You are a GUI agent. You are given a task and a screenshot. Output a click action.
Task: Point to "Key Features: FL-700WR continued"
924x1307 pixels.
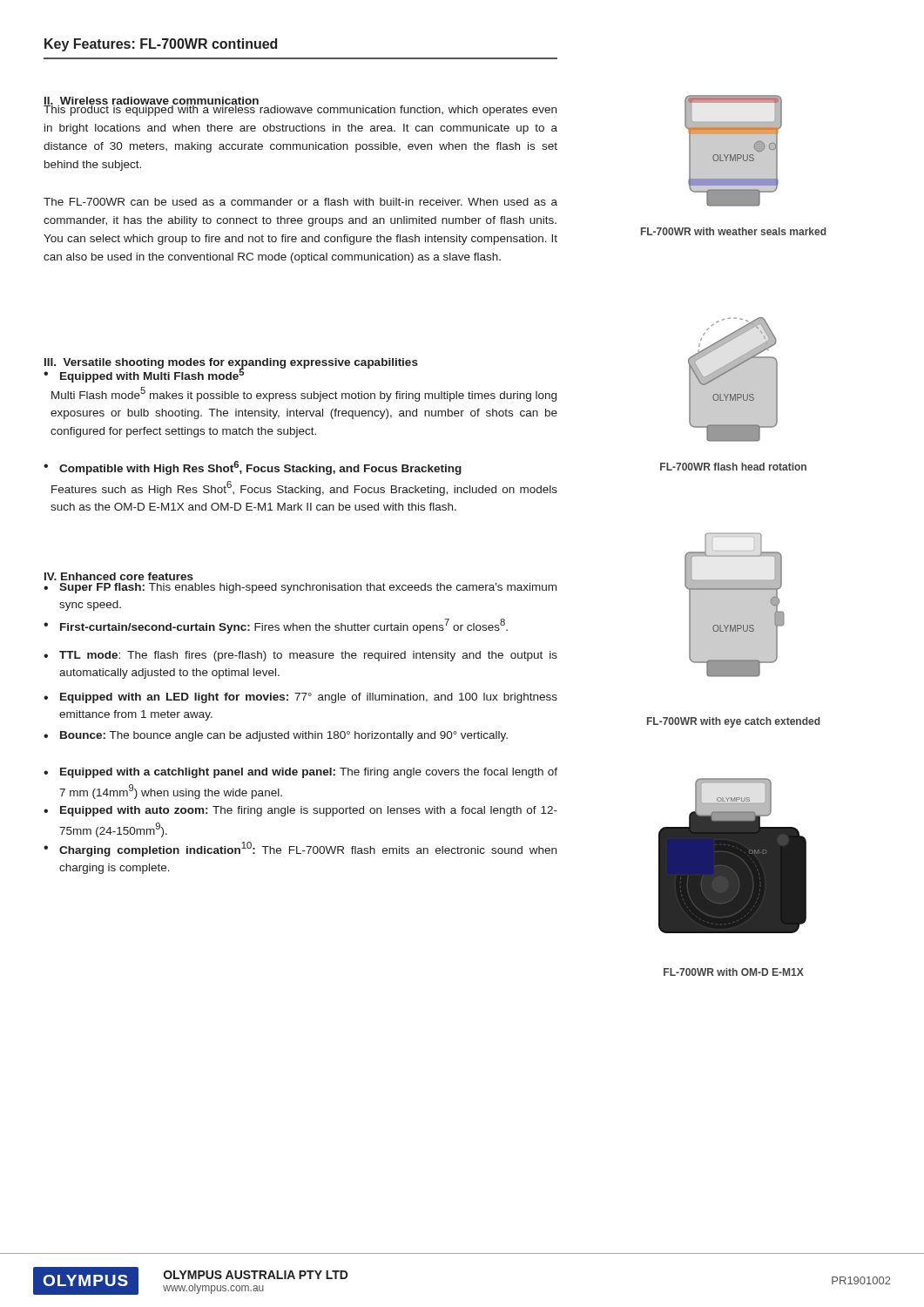coord(300,48)
